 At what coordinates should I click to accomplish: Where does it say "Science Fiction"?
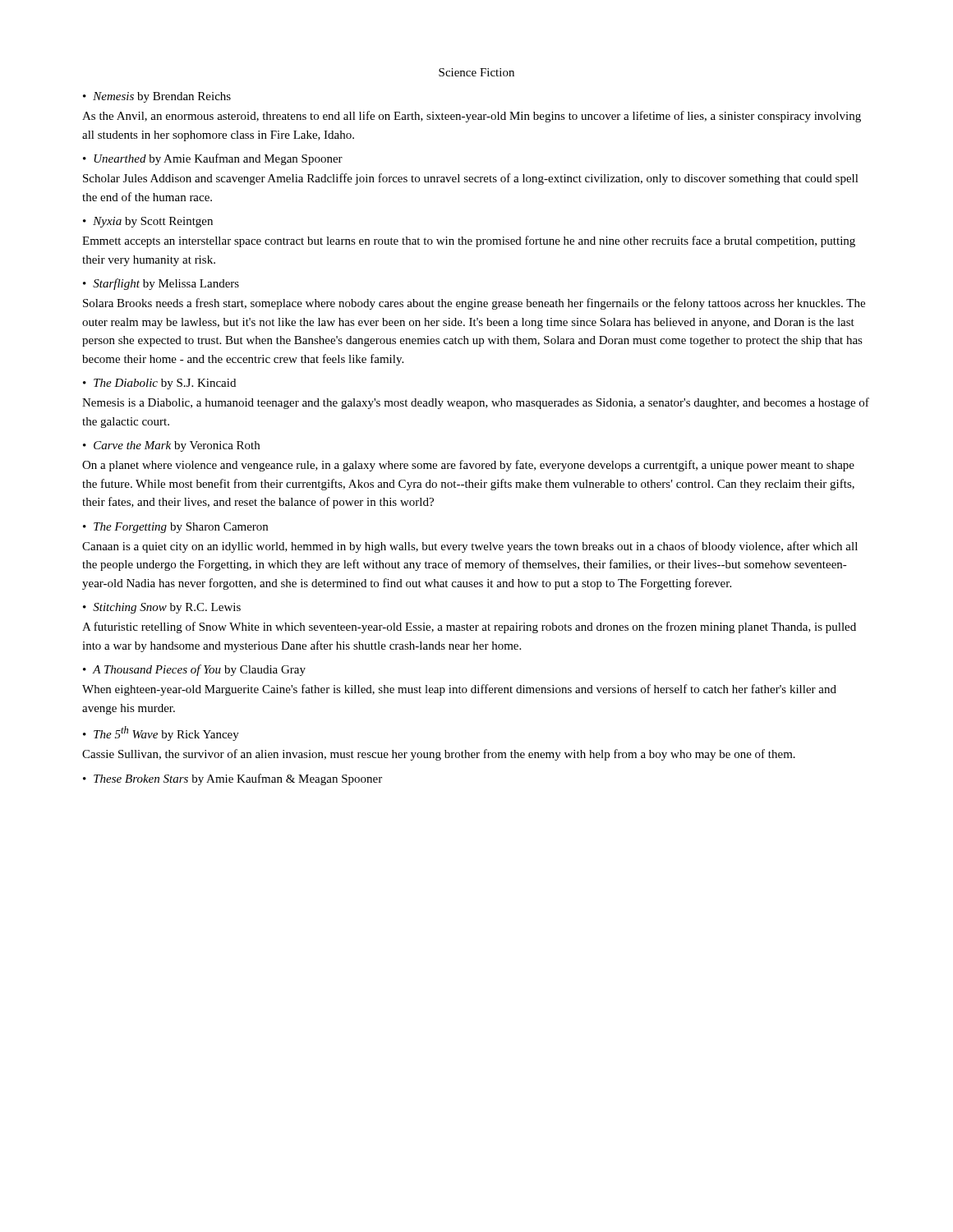(476, 72)
